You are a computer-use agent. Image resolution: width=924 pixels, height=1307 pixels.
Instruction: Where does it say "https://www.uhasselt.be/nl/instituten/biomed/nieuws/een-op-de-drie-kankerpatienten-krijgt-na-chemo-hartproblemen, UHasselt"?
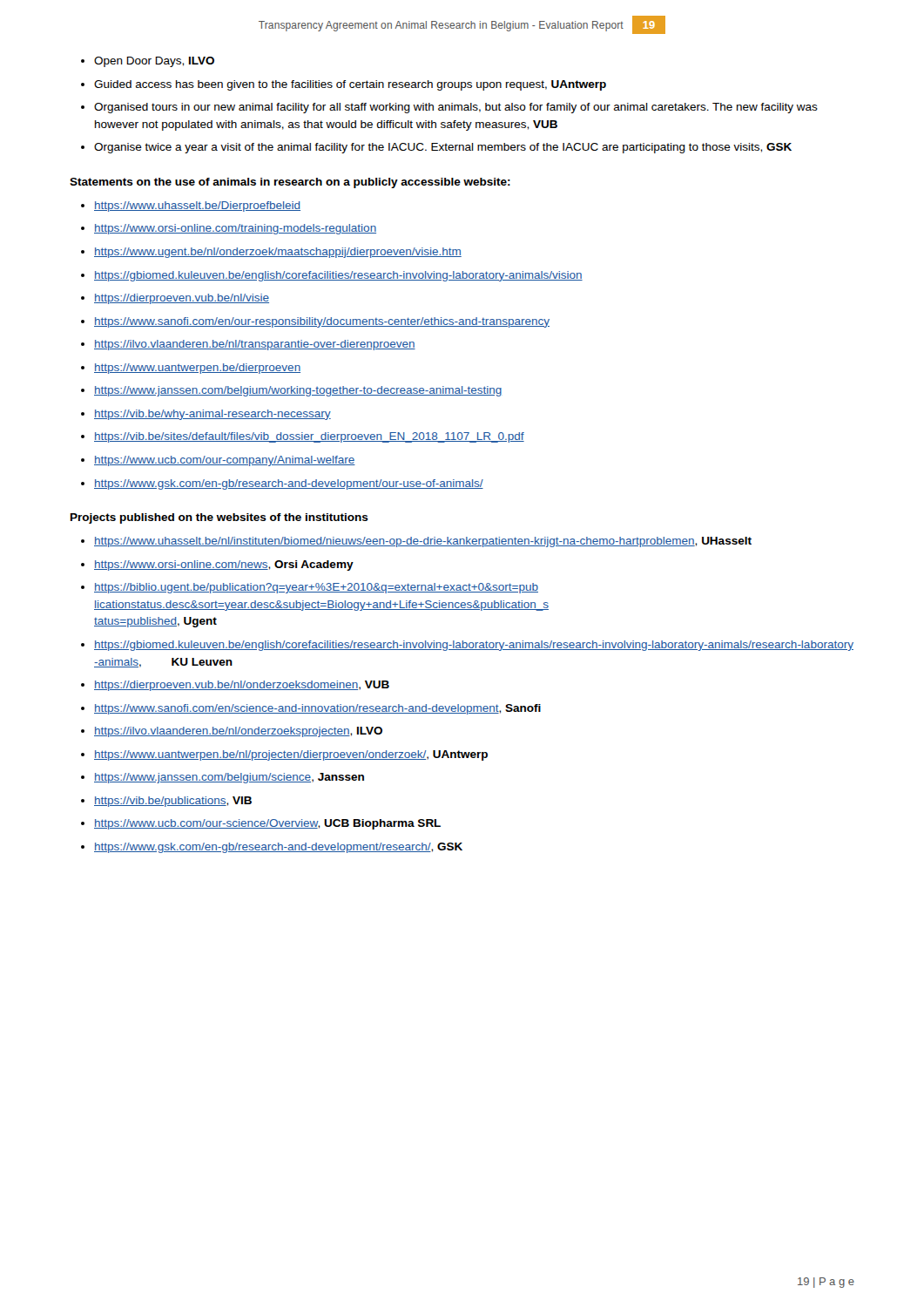[x=423, y=541]
